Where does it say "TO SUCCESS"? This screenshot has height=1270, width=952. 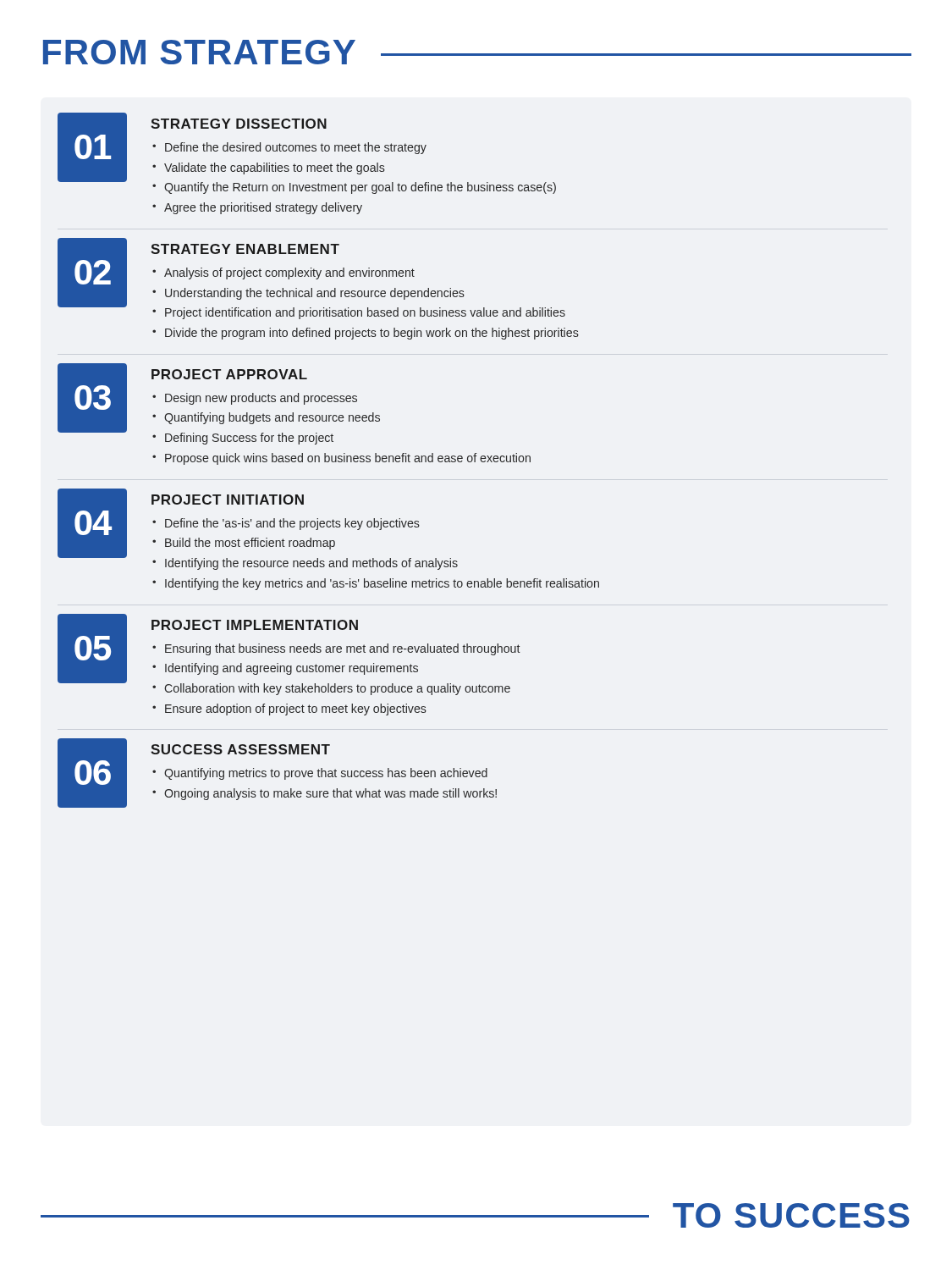click(792, 1215)
